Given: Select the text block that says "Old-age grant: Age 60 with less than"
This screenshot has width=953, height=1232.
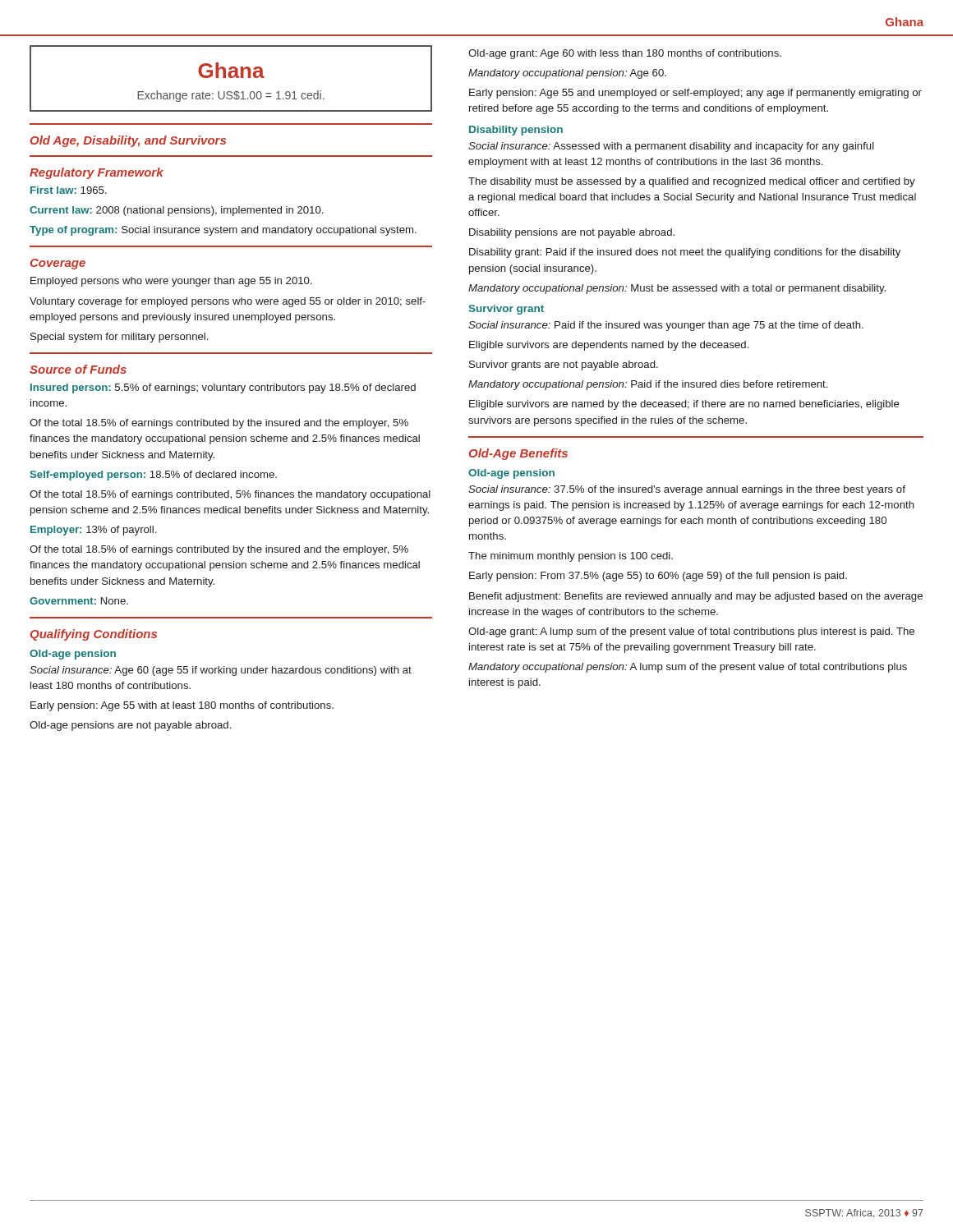Looking at the screenshot, I should click(625, 53).
